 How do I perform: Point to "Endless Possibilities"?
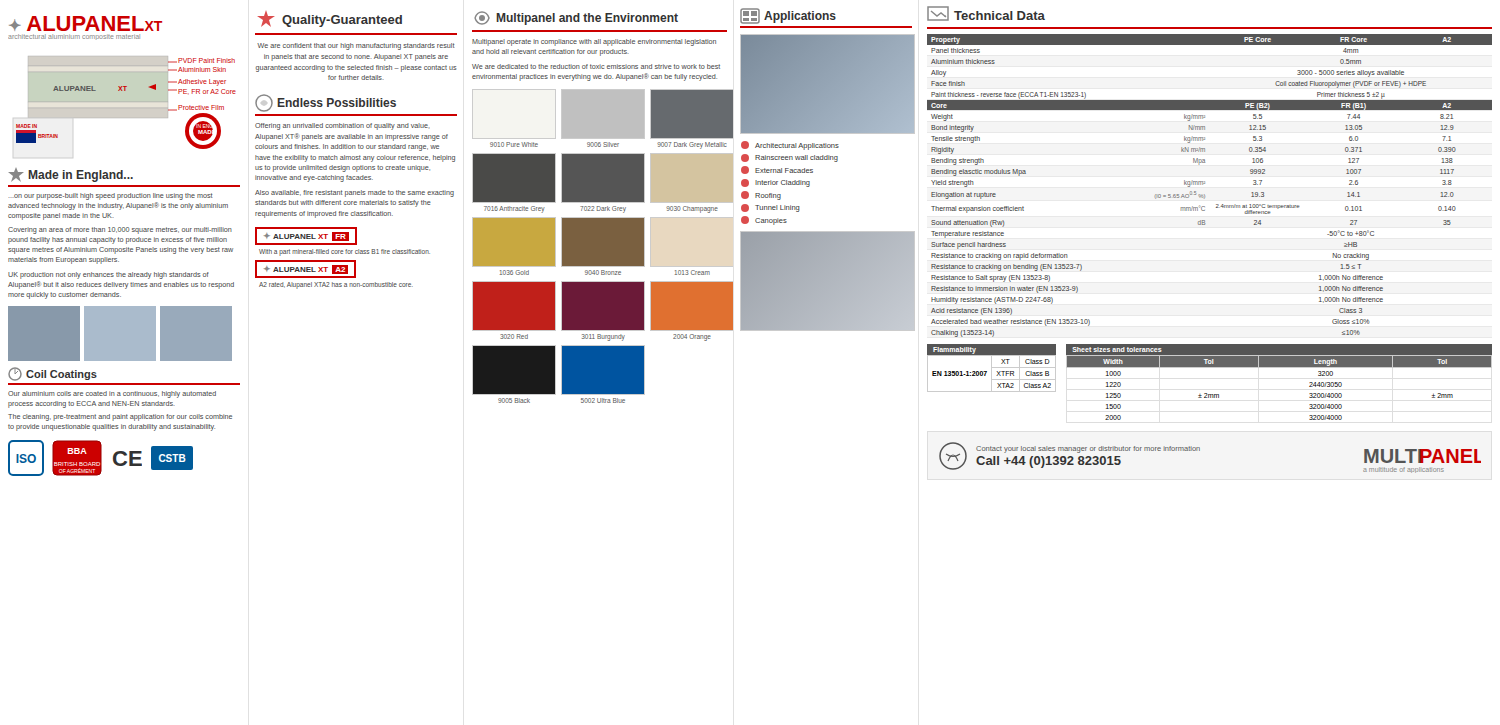pos(326,103)
